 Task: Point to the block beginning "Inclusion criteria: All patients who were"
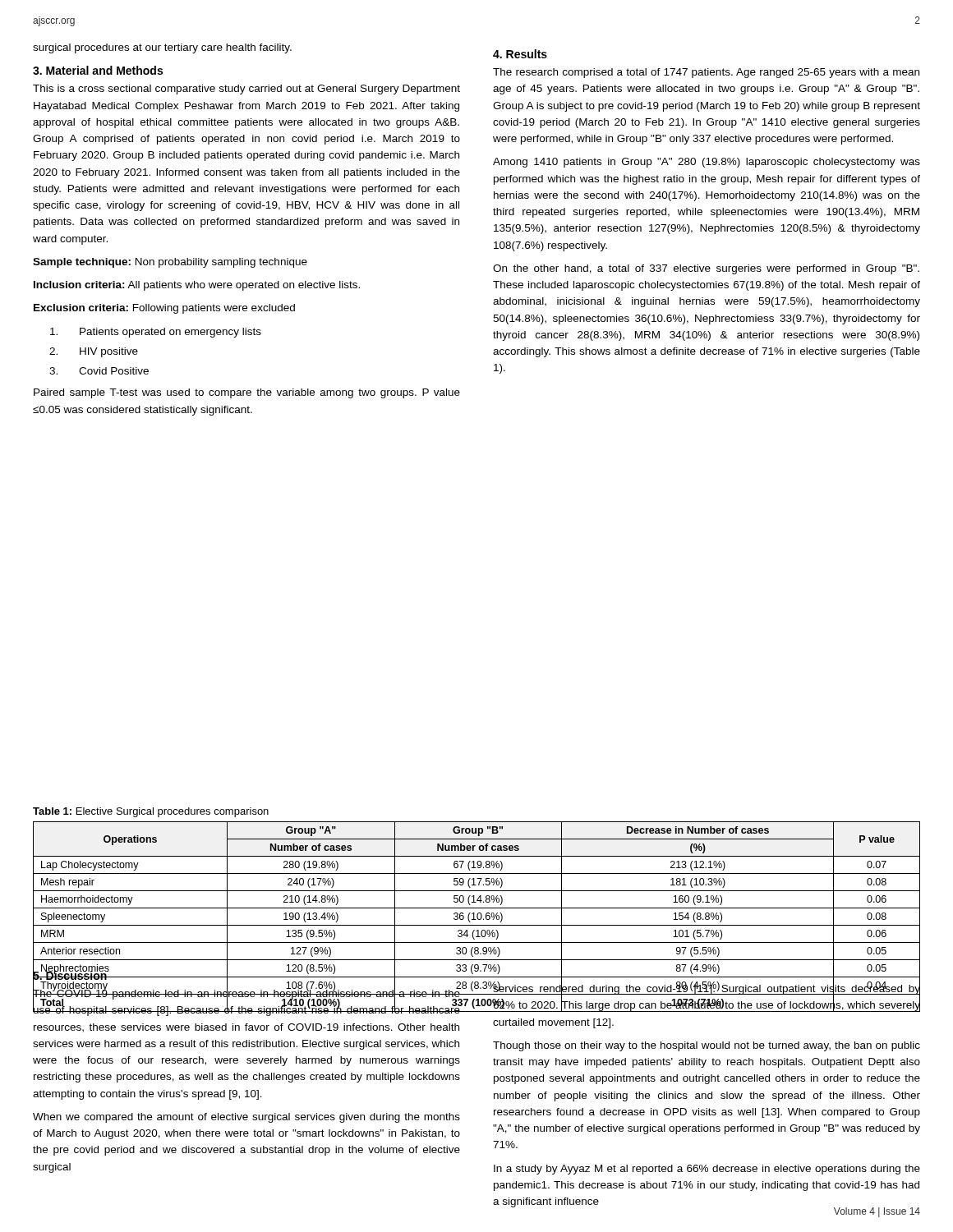coord(246,285)
